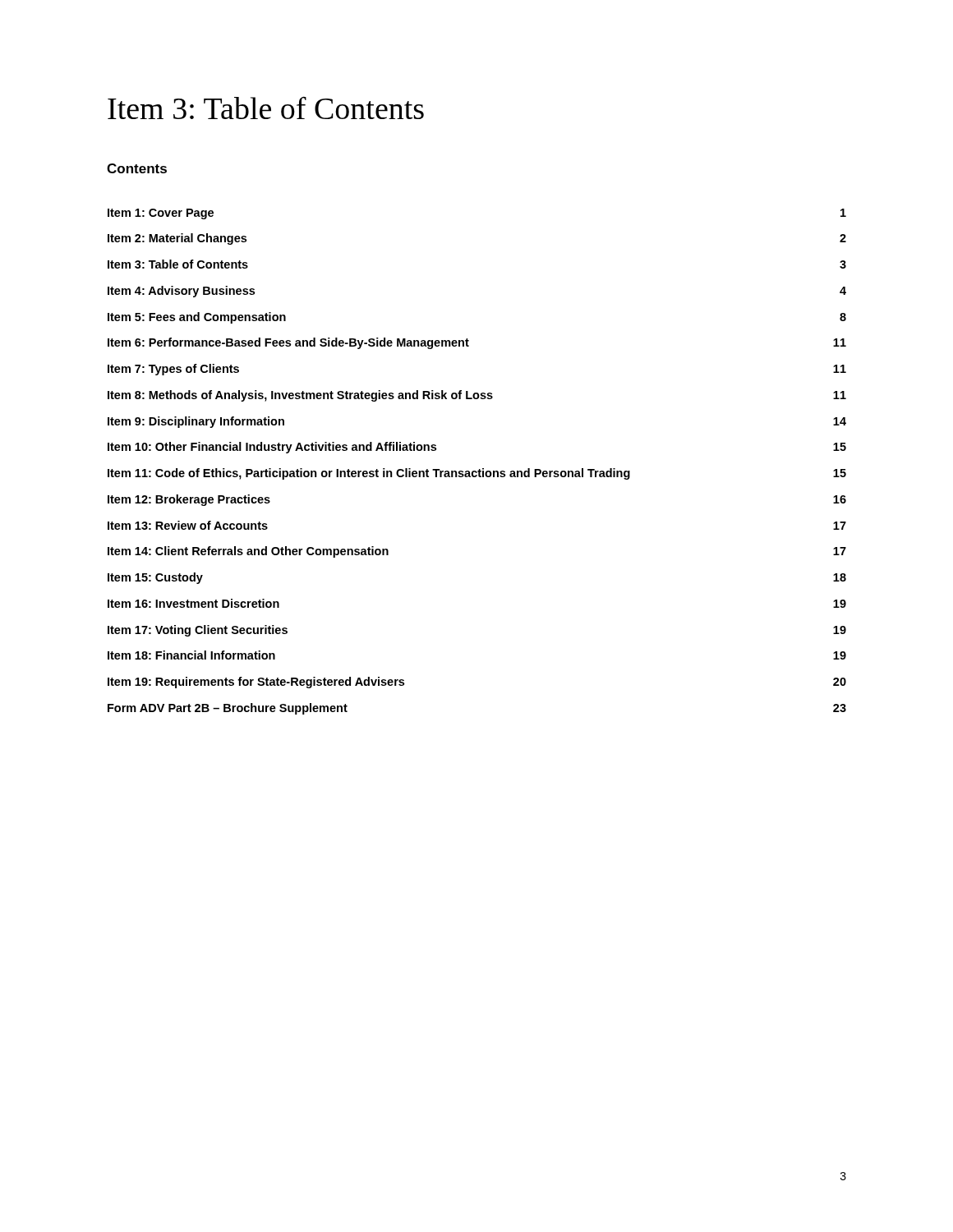Image resolution: width=953 pixels, height=1232 pixels.
Task: Click where it says "Item 3: Table of Contents"
Action: pyautogui.click(x=266, y=108)
